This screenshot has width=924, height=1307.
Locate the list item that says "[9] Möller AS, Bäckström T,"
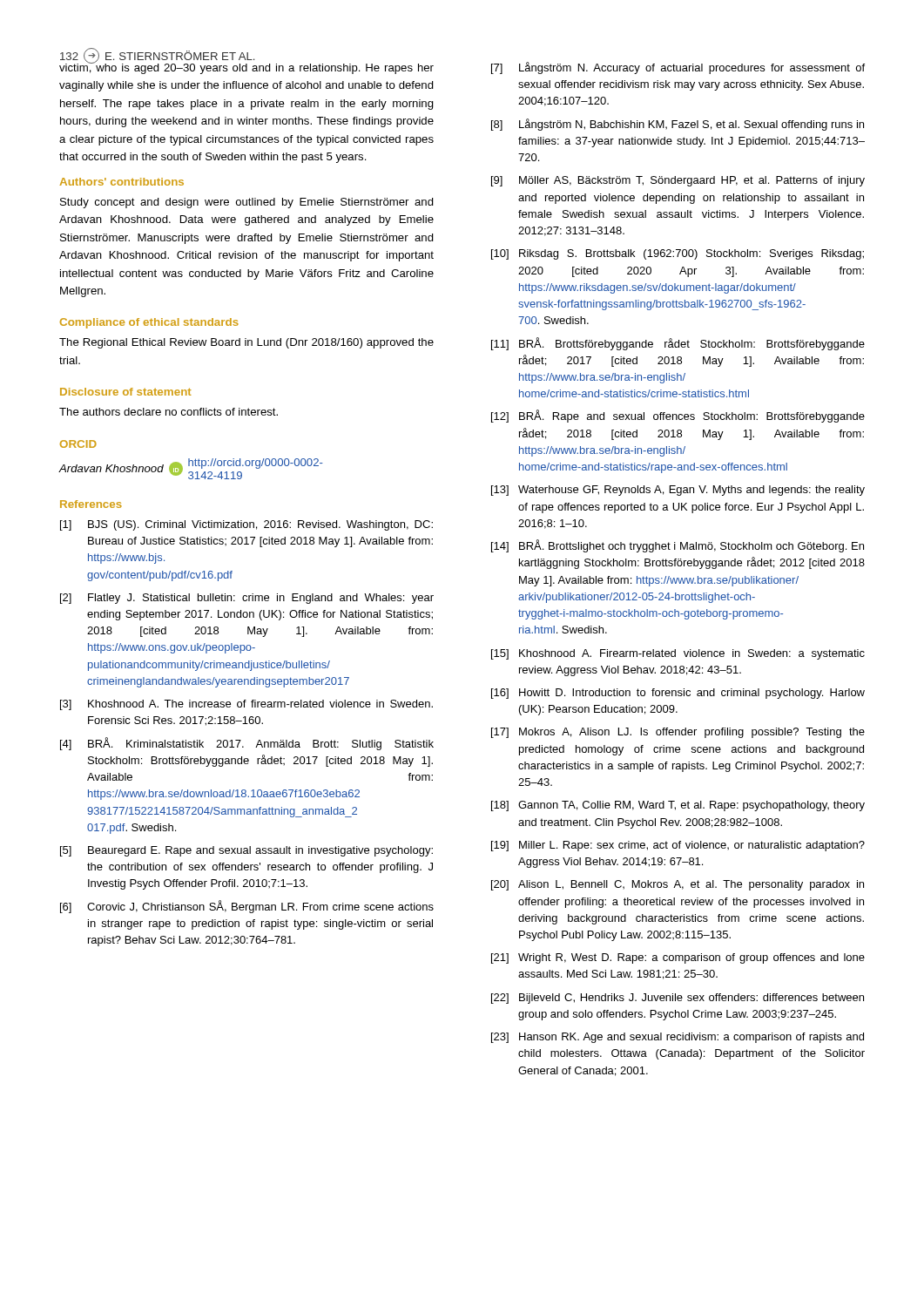(678, 206)
